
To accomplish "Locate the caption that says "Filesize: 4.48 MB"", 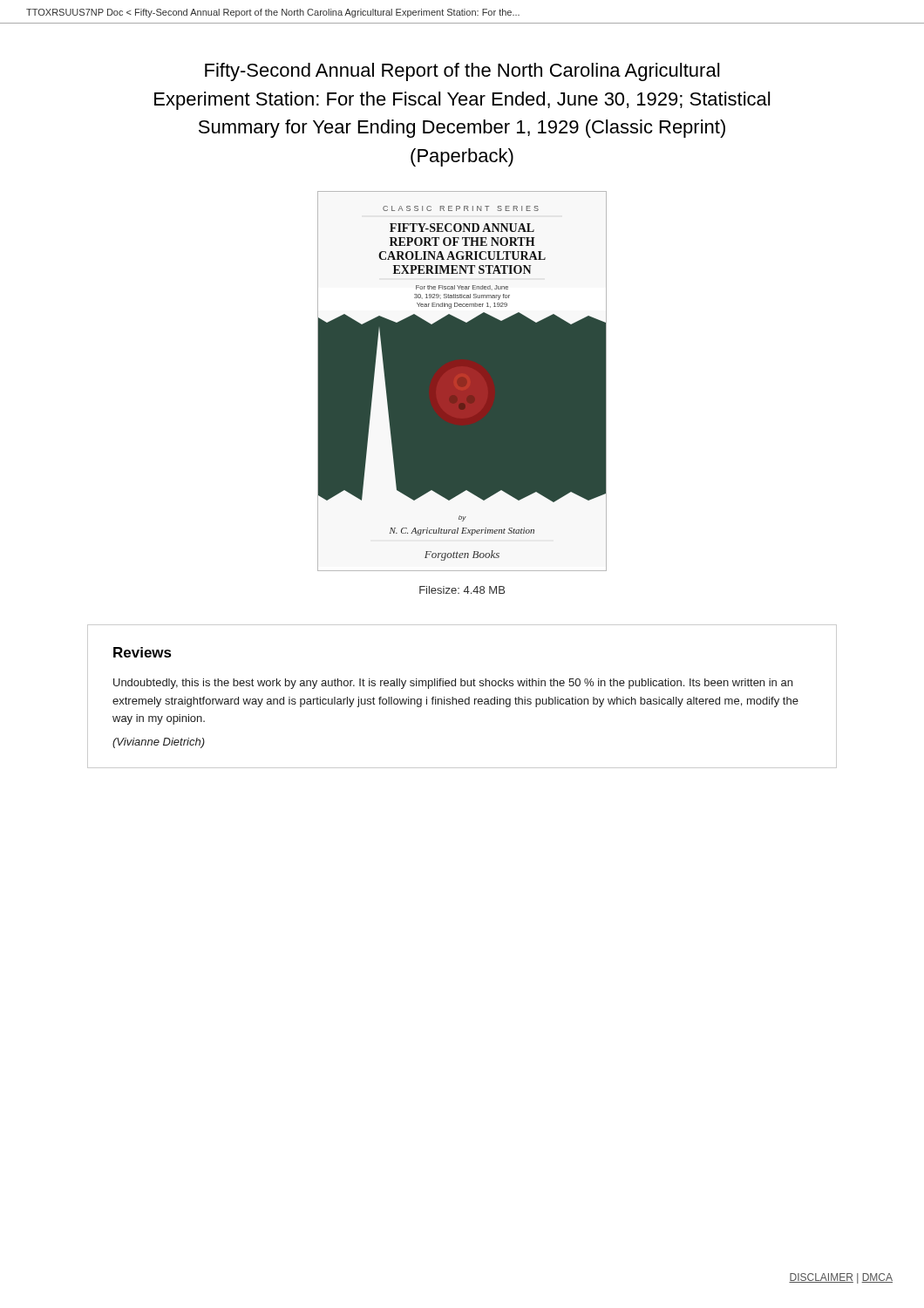I will coord(462,590).
